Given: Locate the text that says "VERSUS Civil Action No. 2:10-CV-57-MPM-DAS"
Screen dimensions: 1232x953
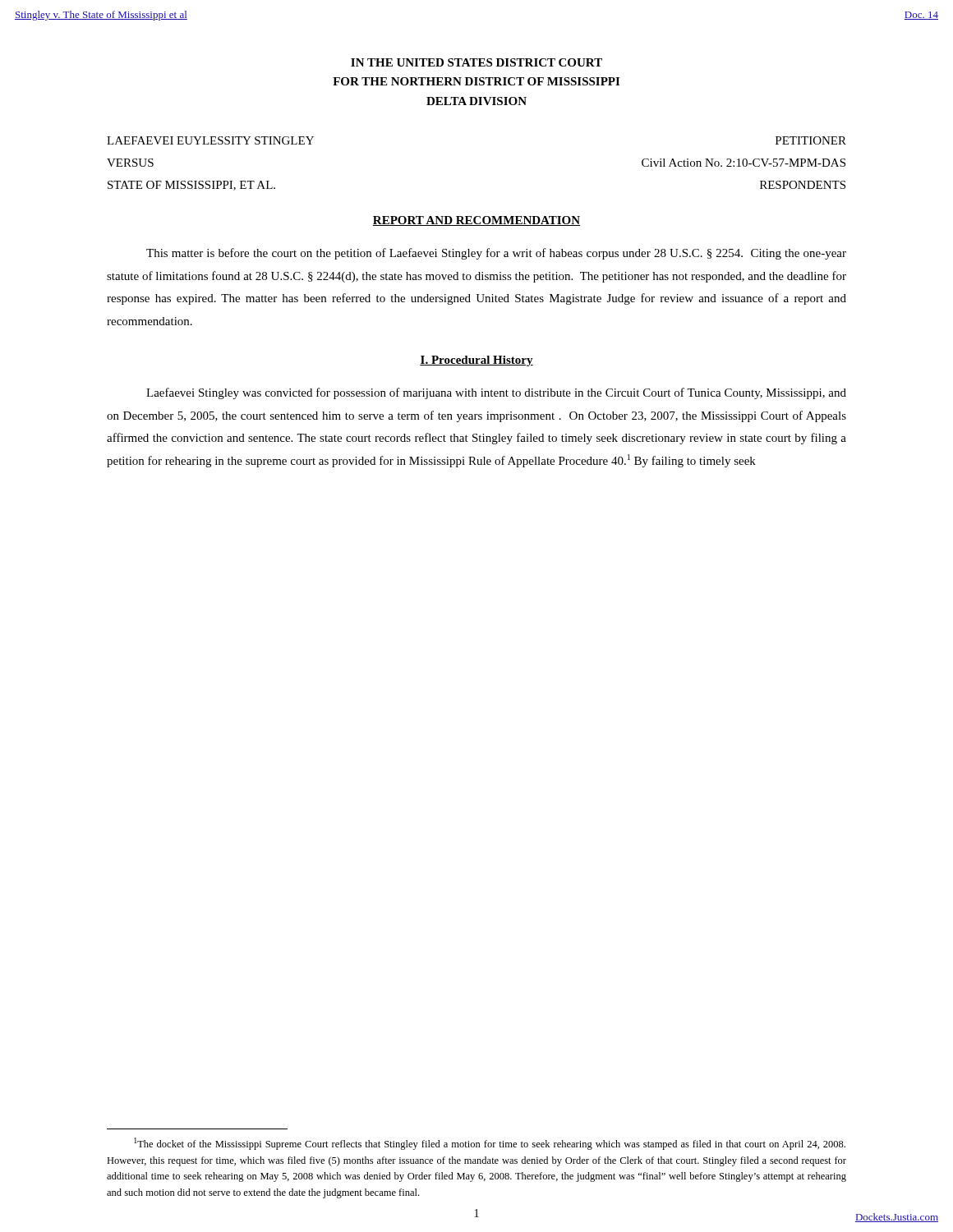Looking at the screenshot, I should [127, 163].
